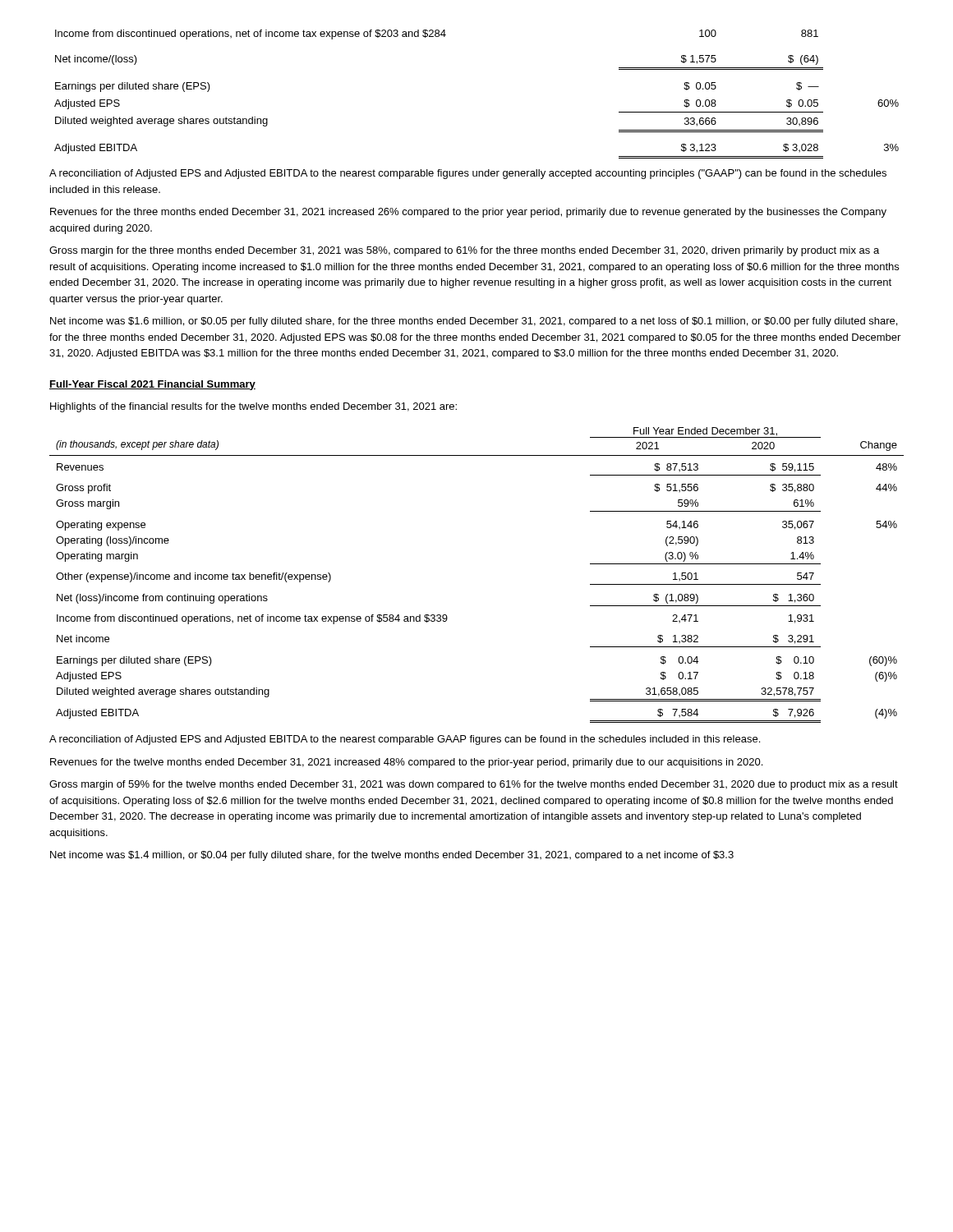The image size is (953, 1232).
Task: Locate the text block that reads "Highlights of the financial results for"
Action: pos(253,407)
